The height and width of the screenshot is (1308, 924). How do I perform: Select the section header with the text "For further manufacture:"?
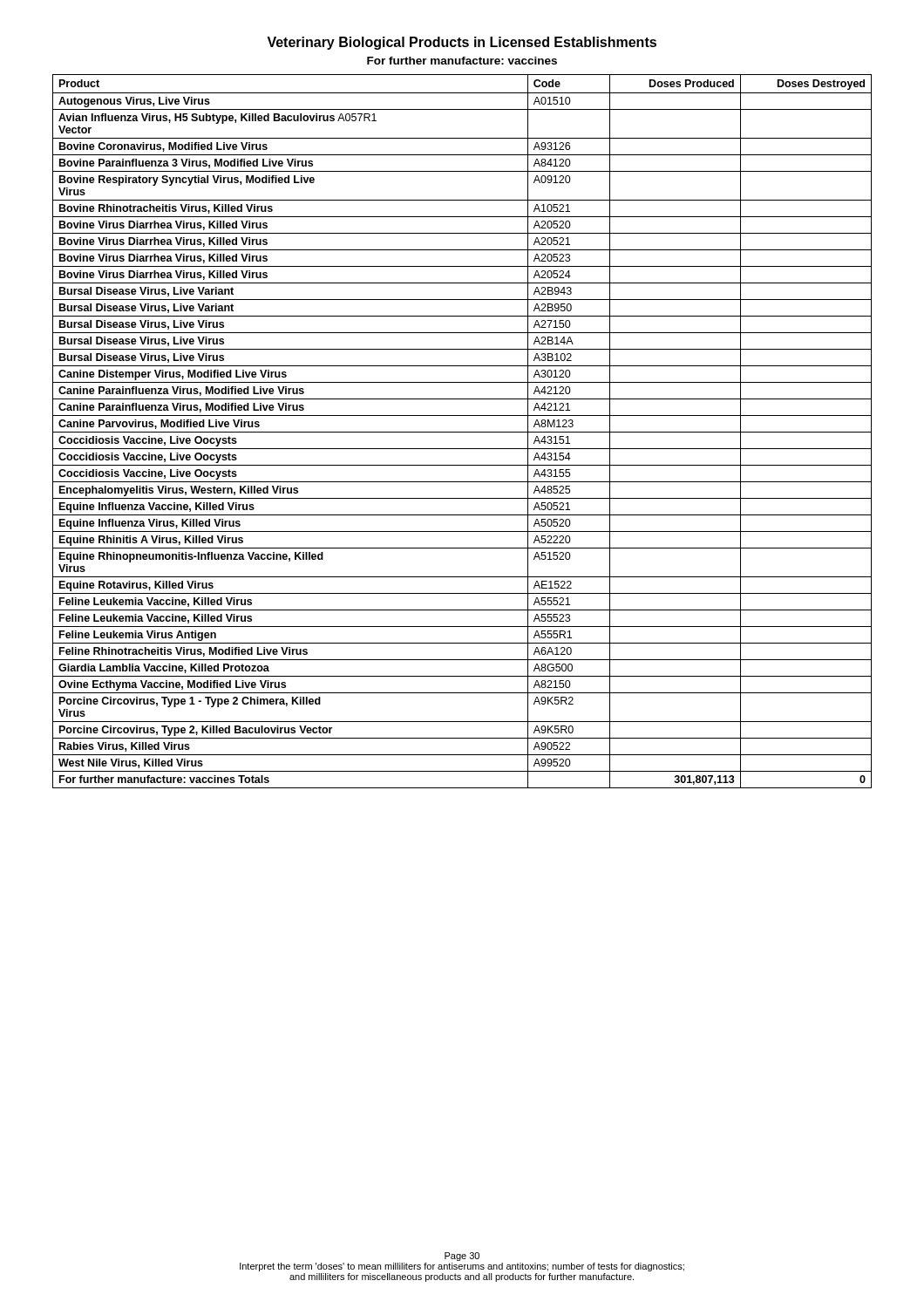pyautogui.click(x=462, y=61)
